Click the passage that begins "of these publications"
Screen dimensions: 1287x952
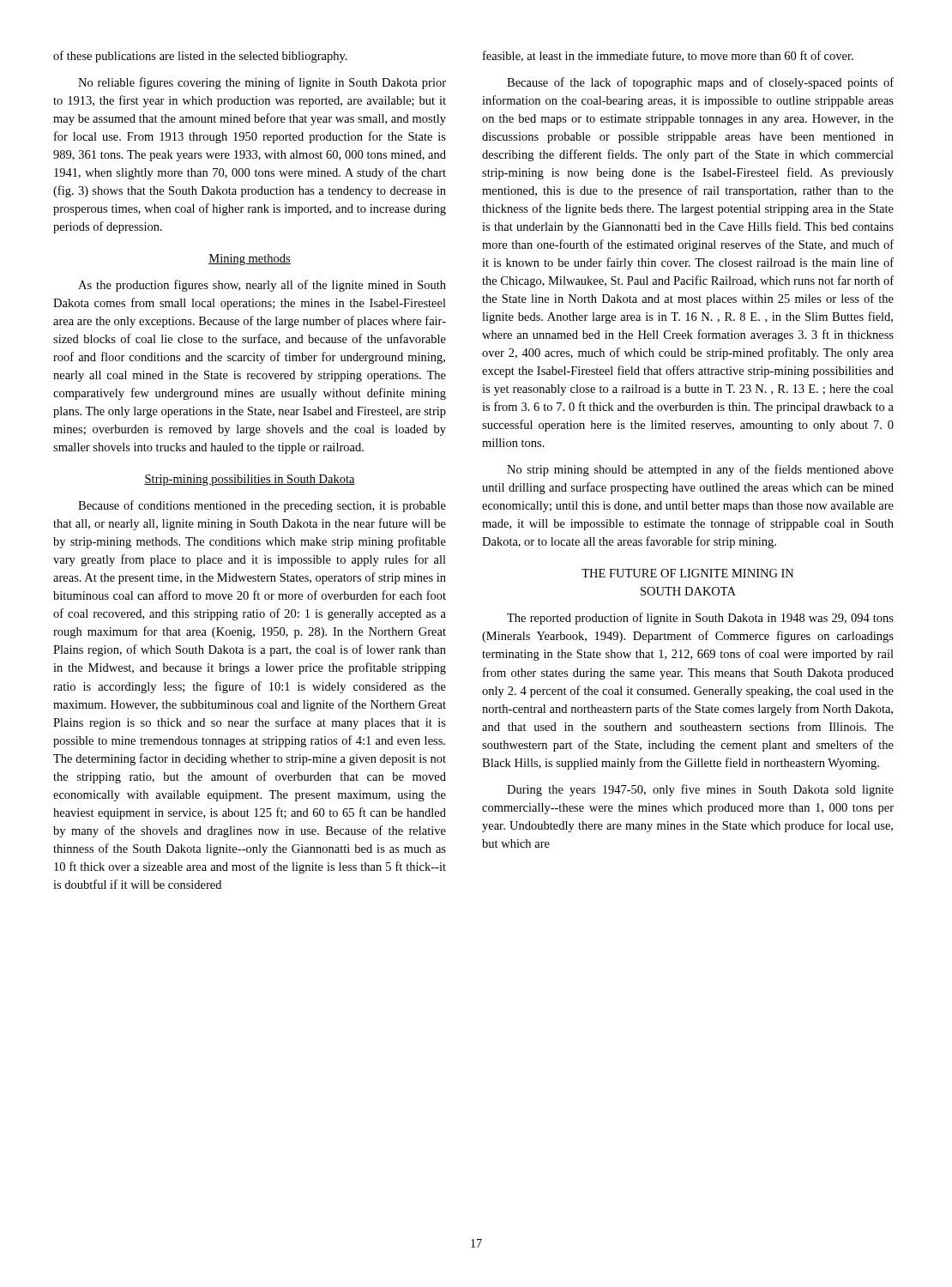tap(250, 56)
